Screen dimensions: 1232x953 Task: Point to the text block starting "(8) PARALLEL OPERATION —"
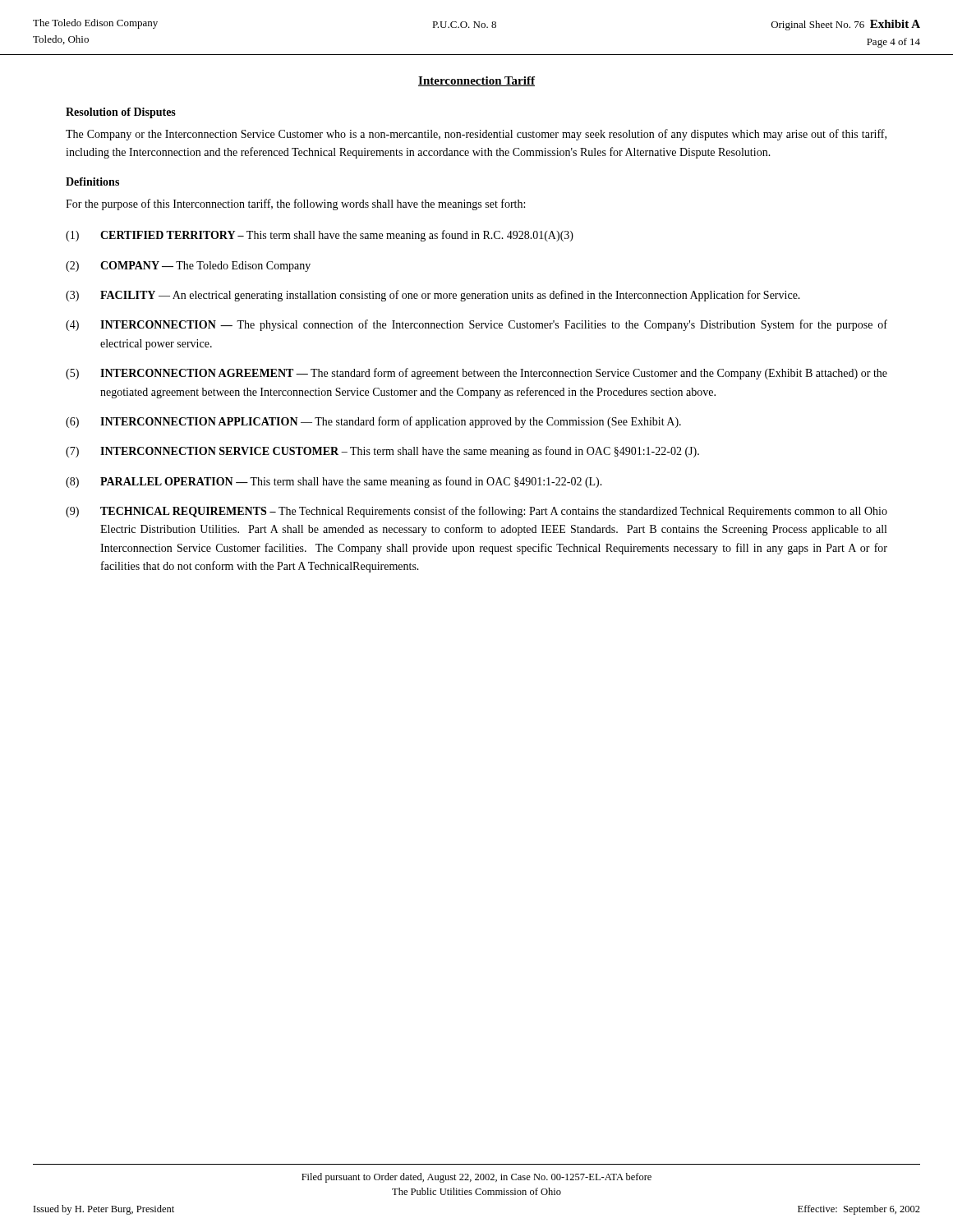(476, 482)
